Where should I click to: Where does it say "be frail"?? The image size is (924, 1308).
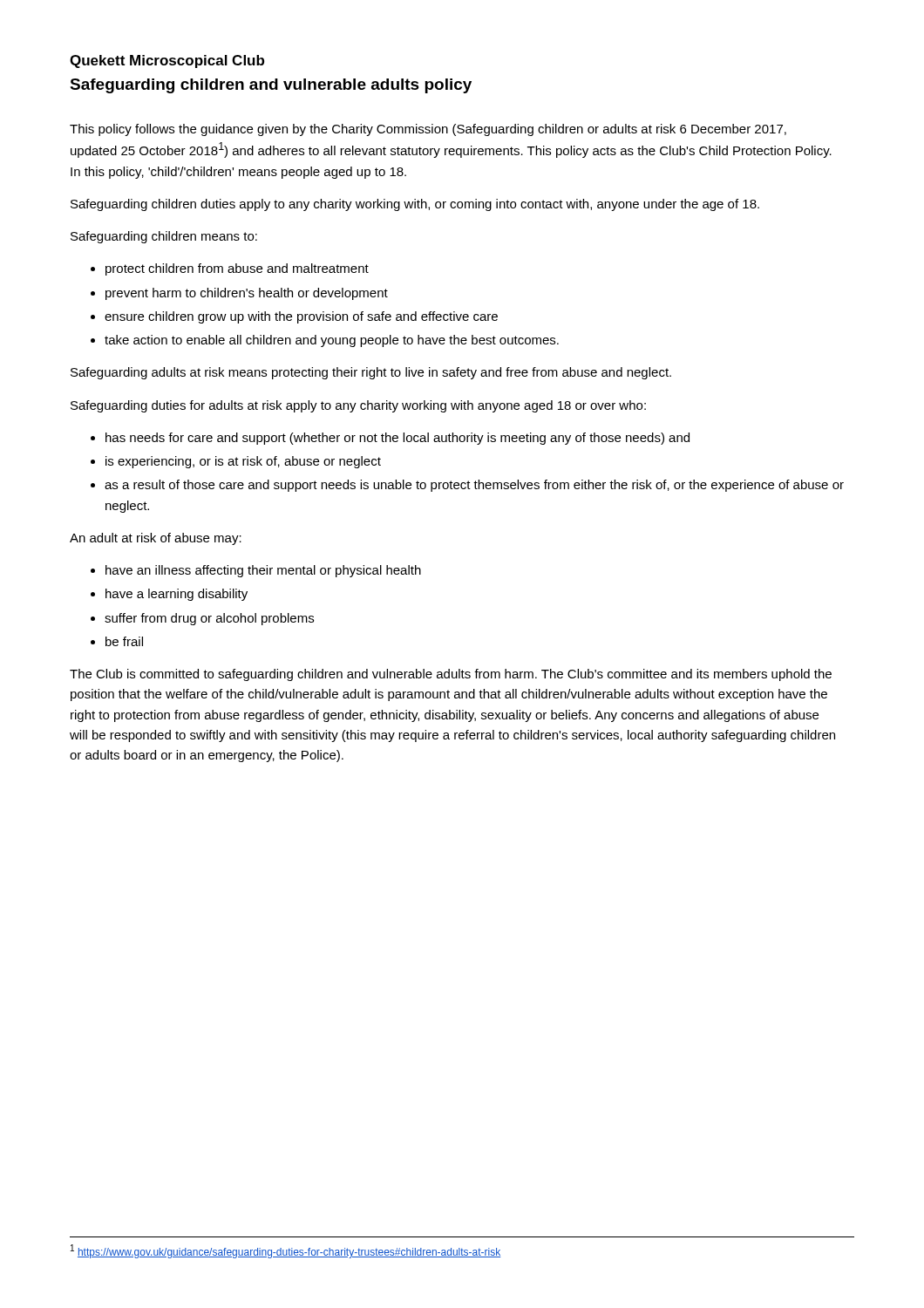(124, 641)
